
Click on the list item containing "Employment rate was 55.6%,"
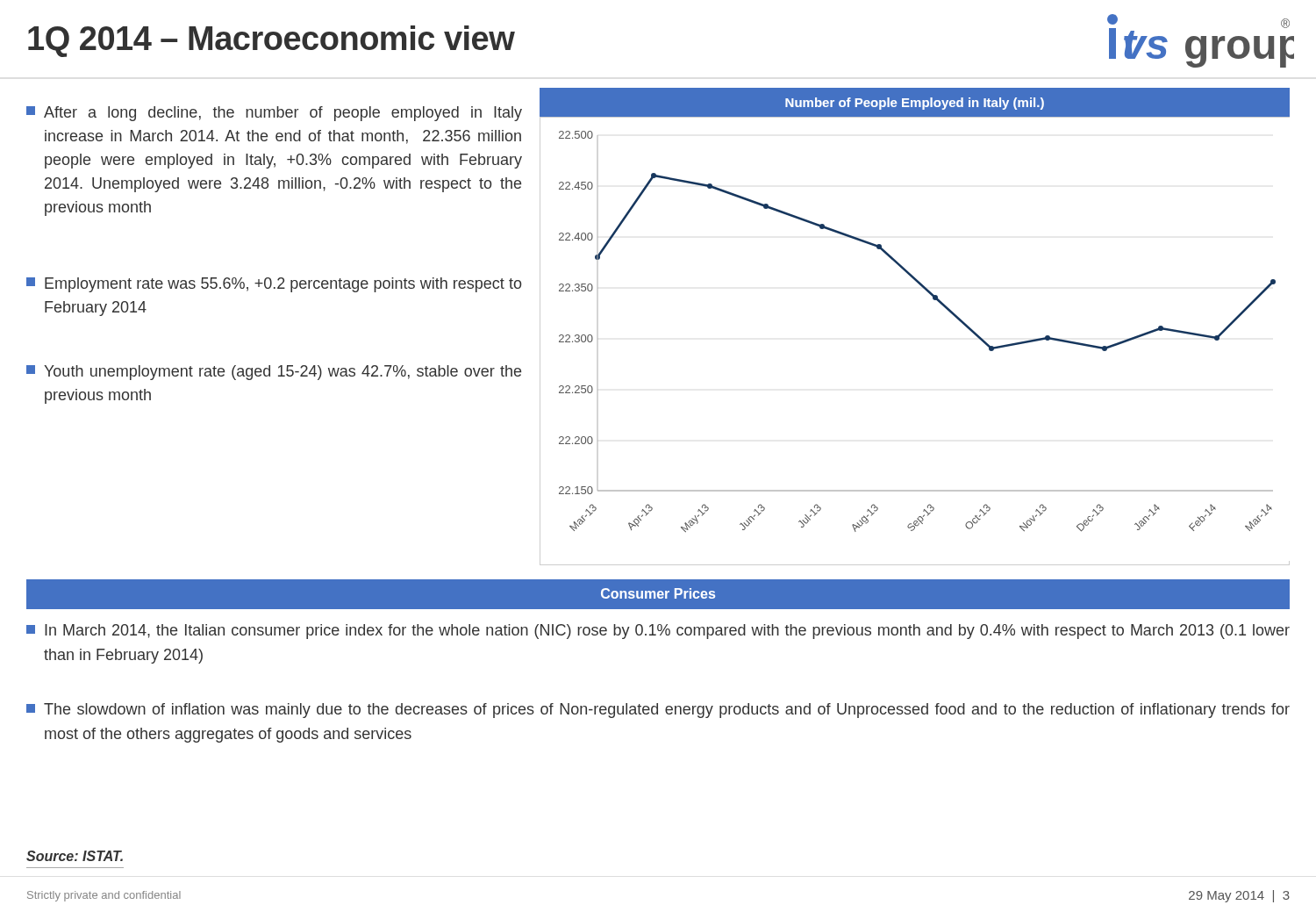click(274, 296)
